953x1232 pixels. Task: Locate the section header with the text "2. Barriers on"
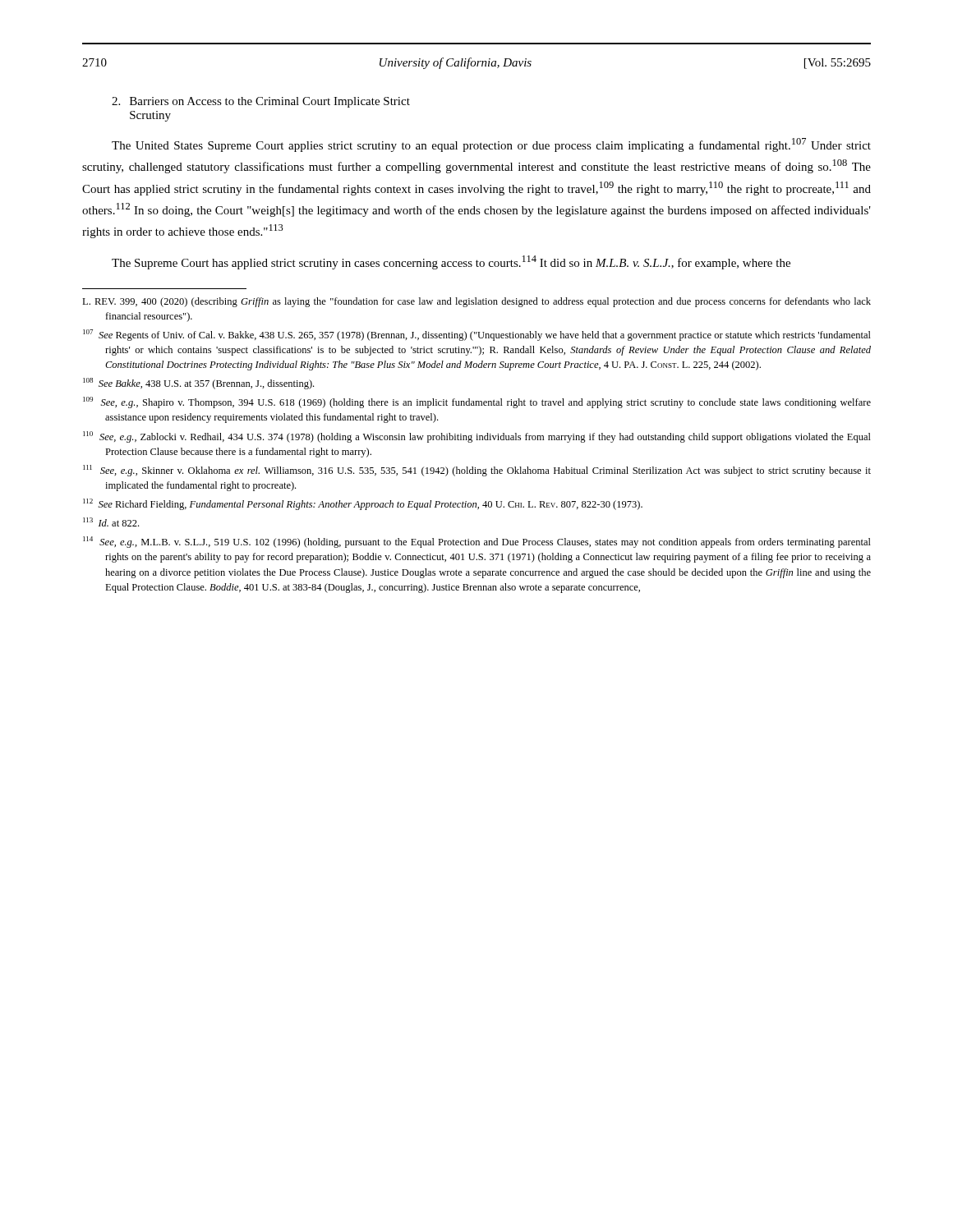(x=261, y=102)
